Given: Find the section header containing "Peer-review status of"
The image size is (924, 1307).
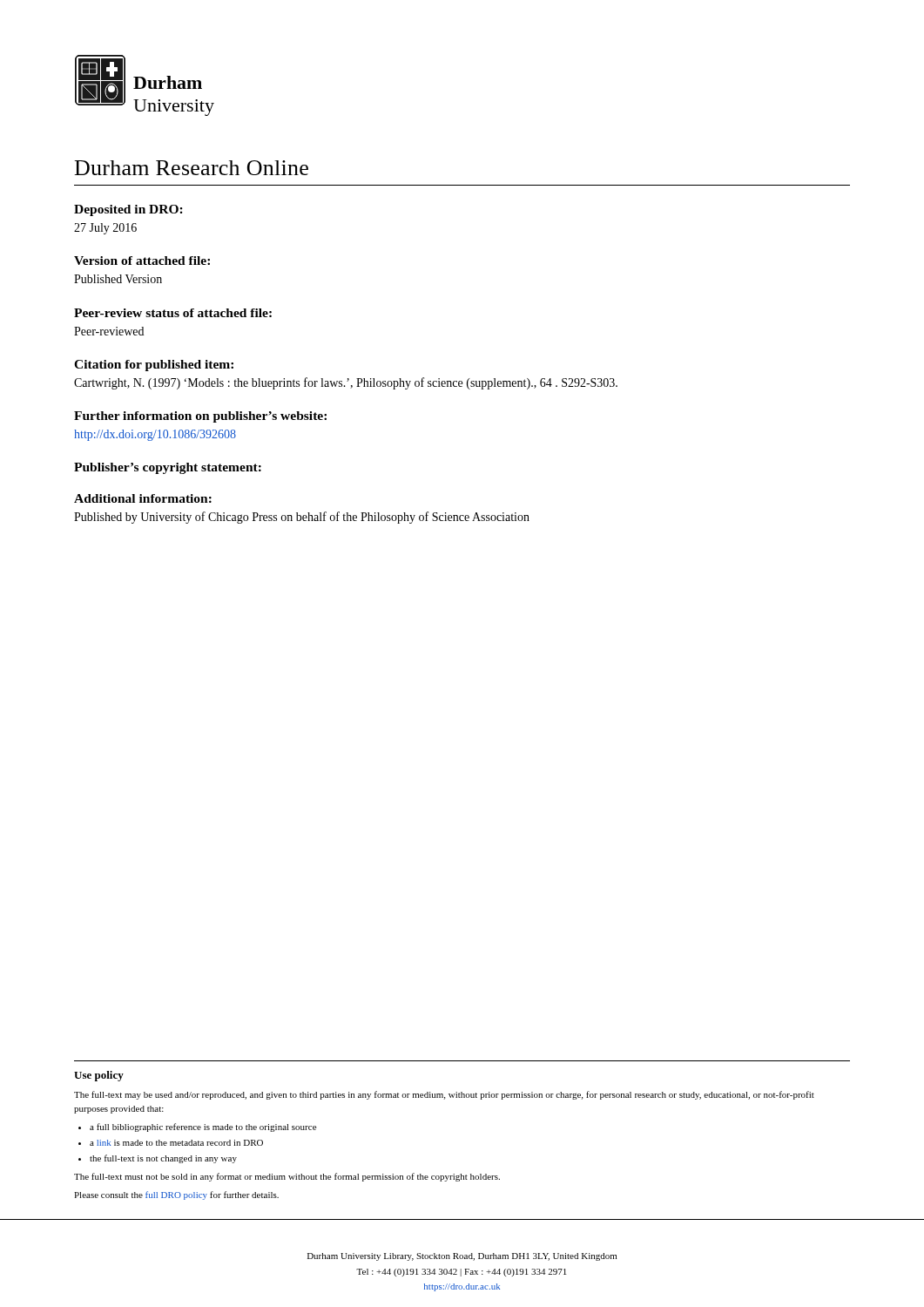Looking at the screenshot, I should (173, 313).
